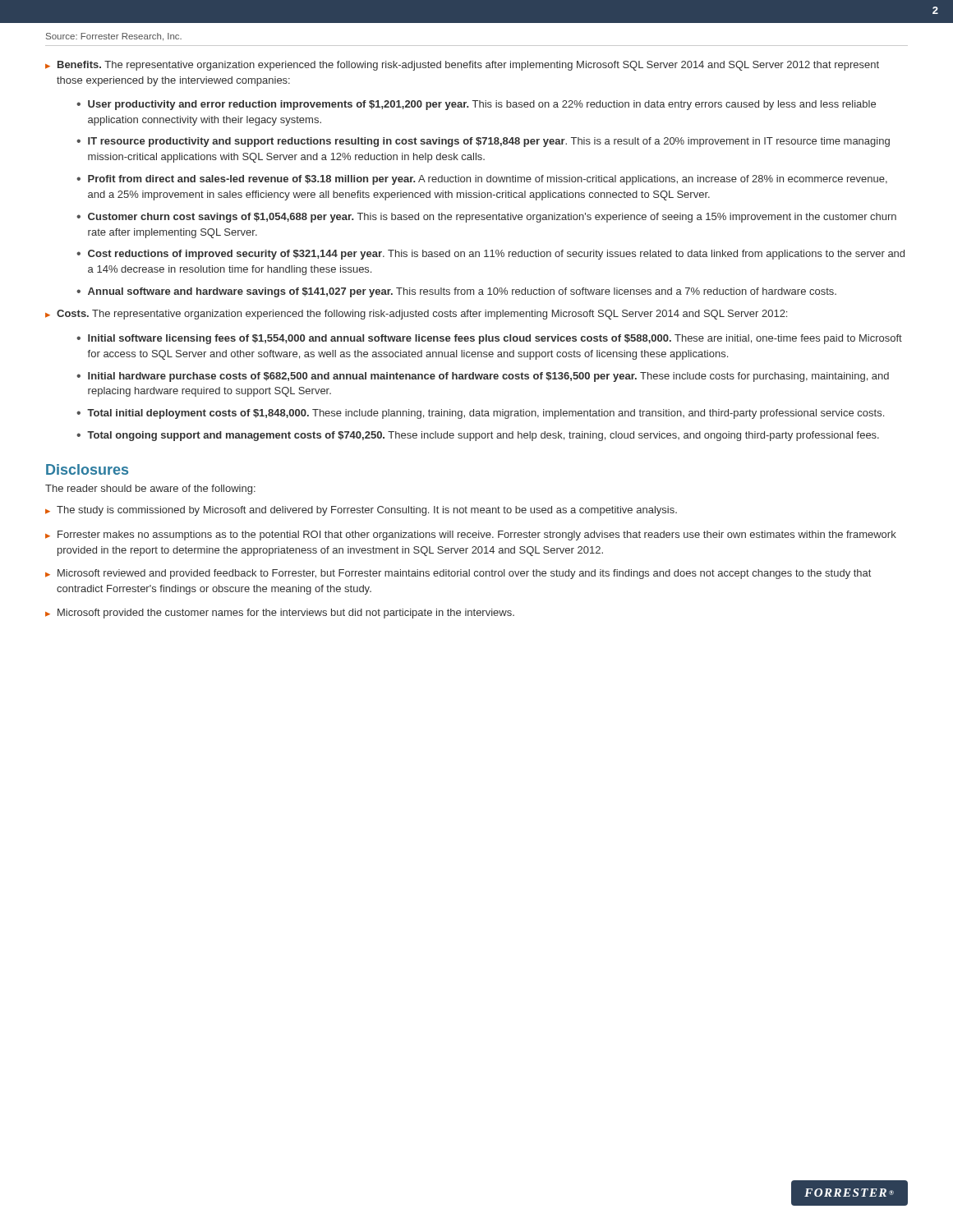Find the block on this page that starts "• Total initial deployment"

click(x=492, y=414)
